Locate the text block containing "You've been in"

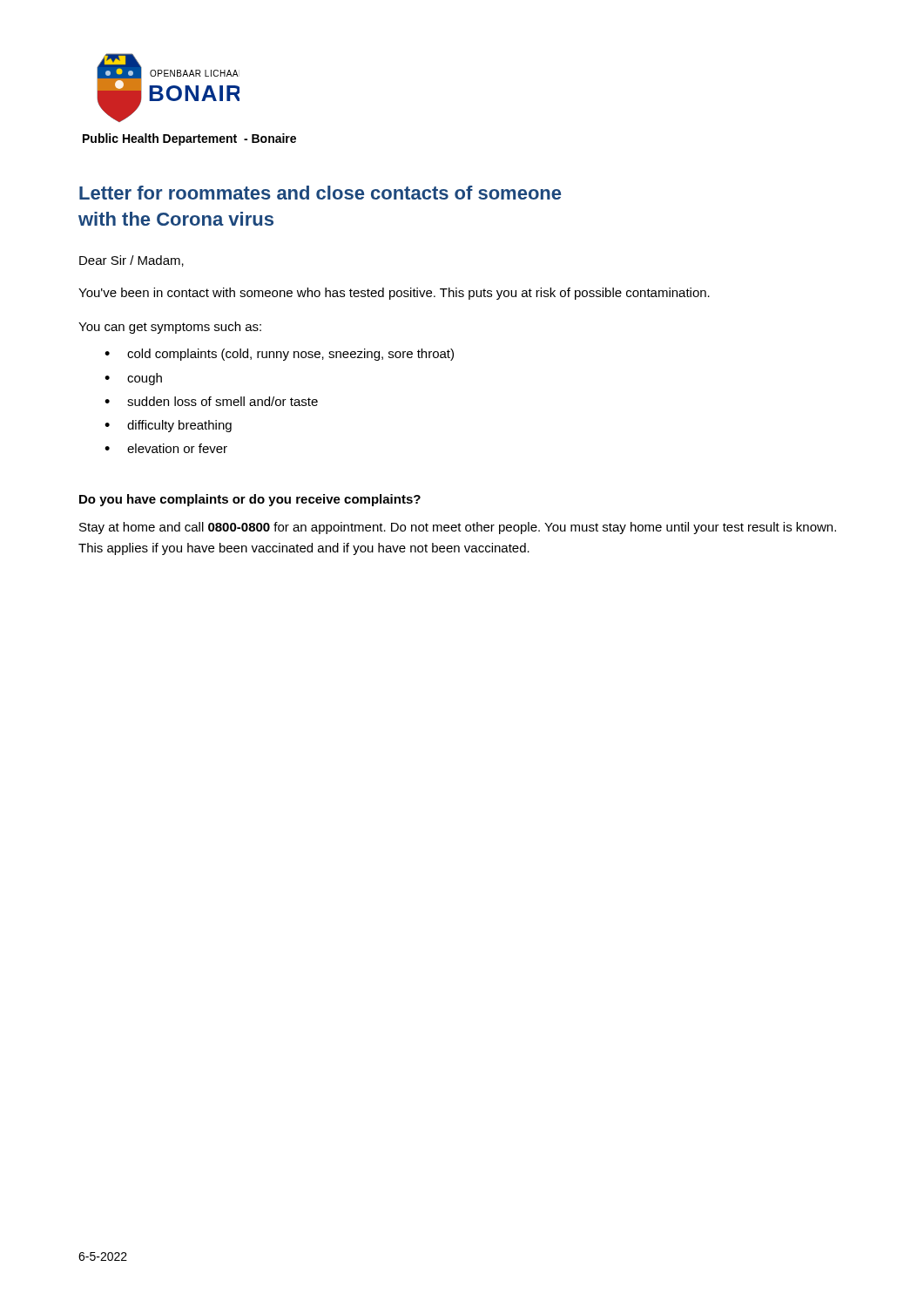(394, 293)
